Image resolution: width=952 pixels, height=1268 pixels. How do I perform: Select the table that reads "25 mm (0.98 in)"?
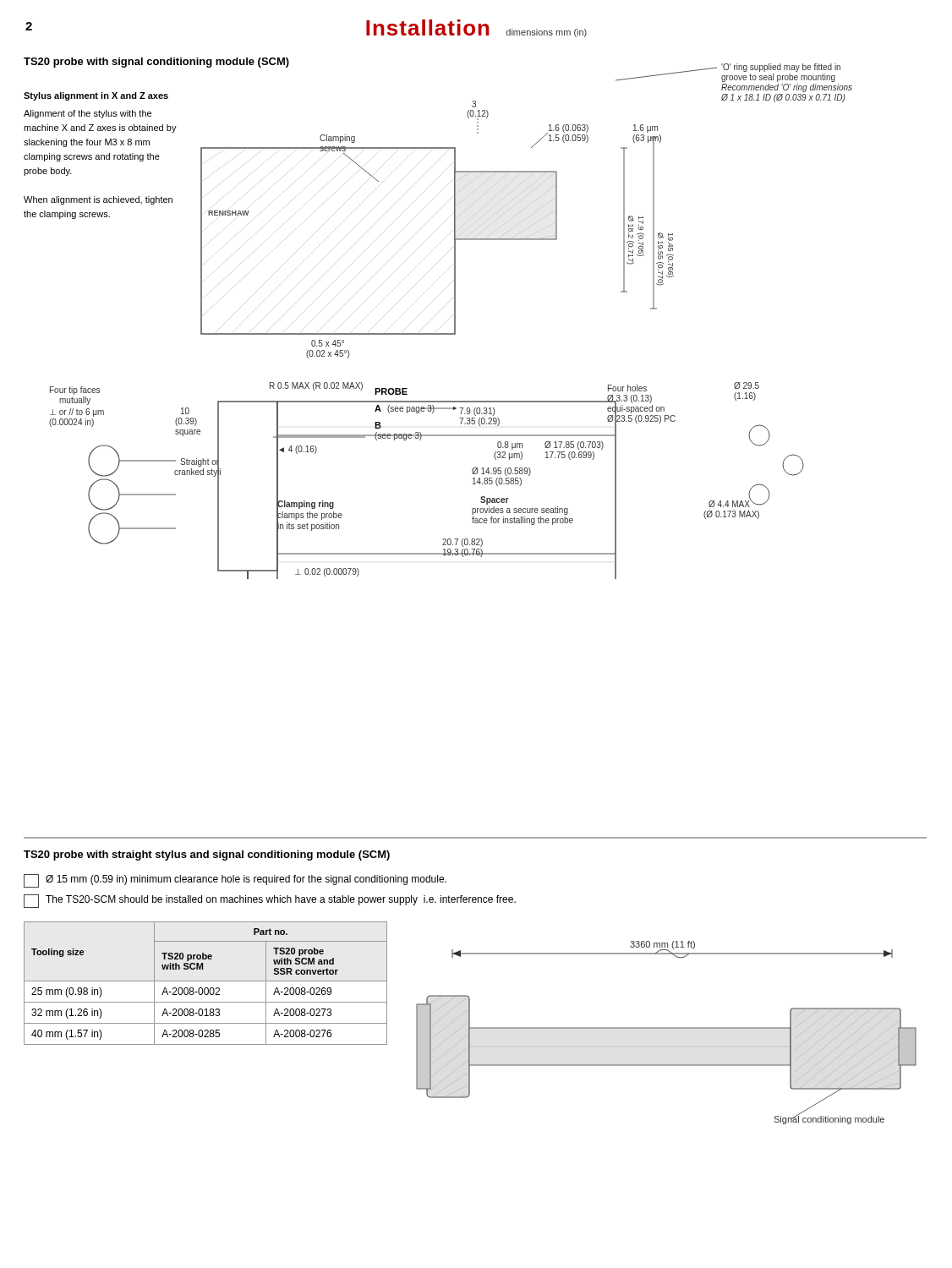205,983
